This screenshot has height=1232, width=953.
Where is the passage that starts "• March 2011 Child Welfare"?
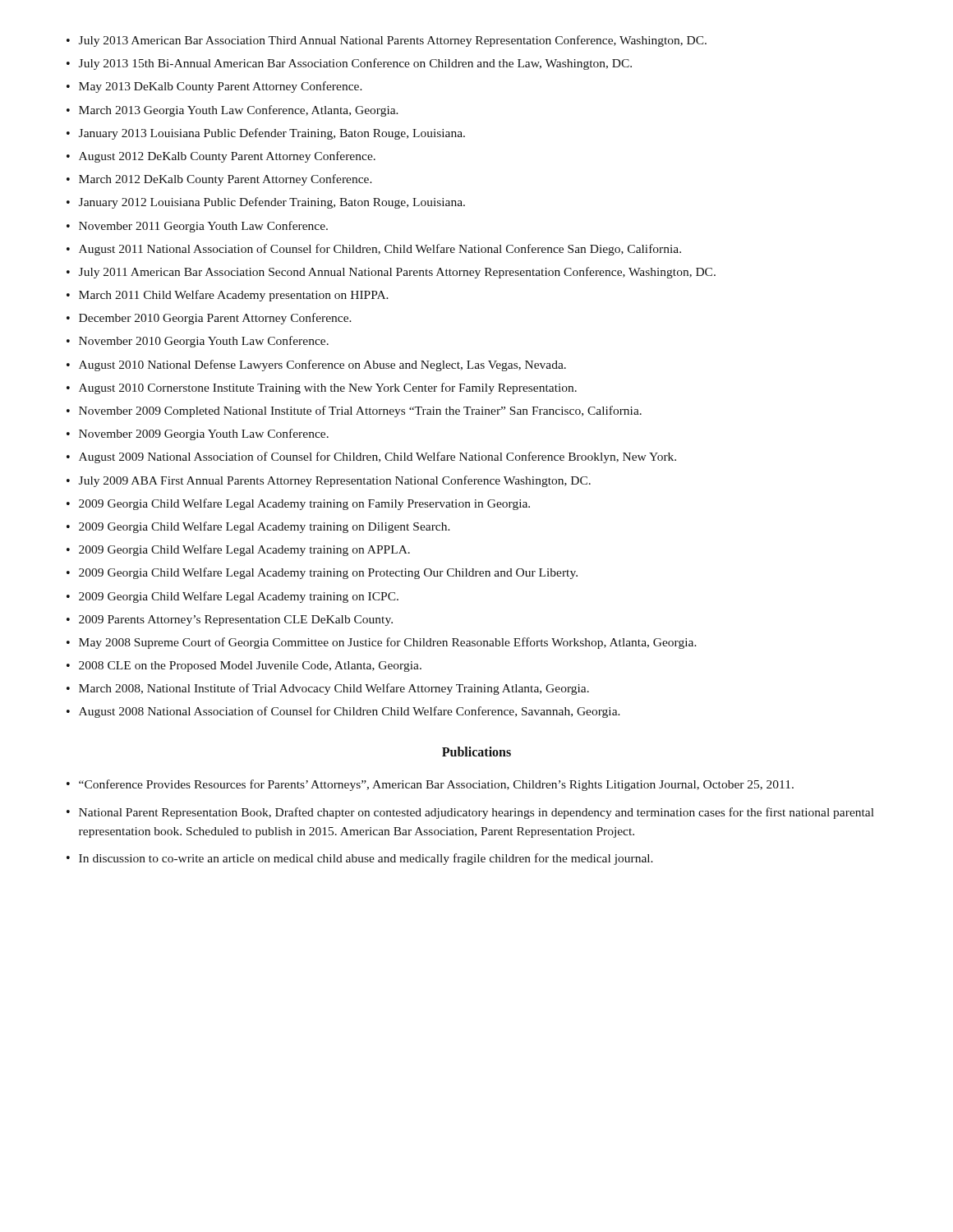coord(228,296)
